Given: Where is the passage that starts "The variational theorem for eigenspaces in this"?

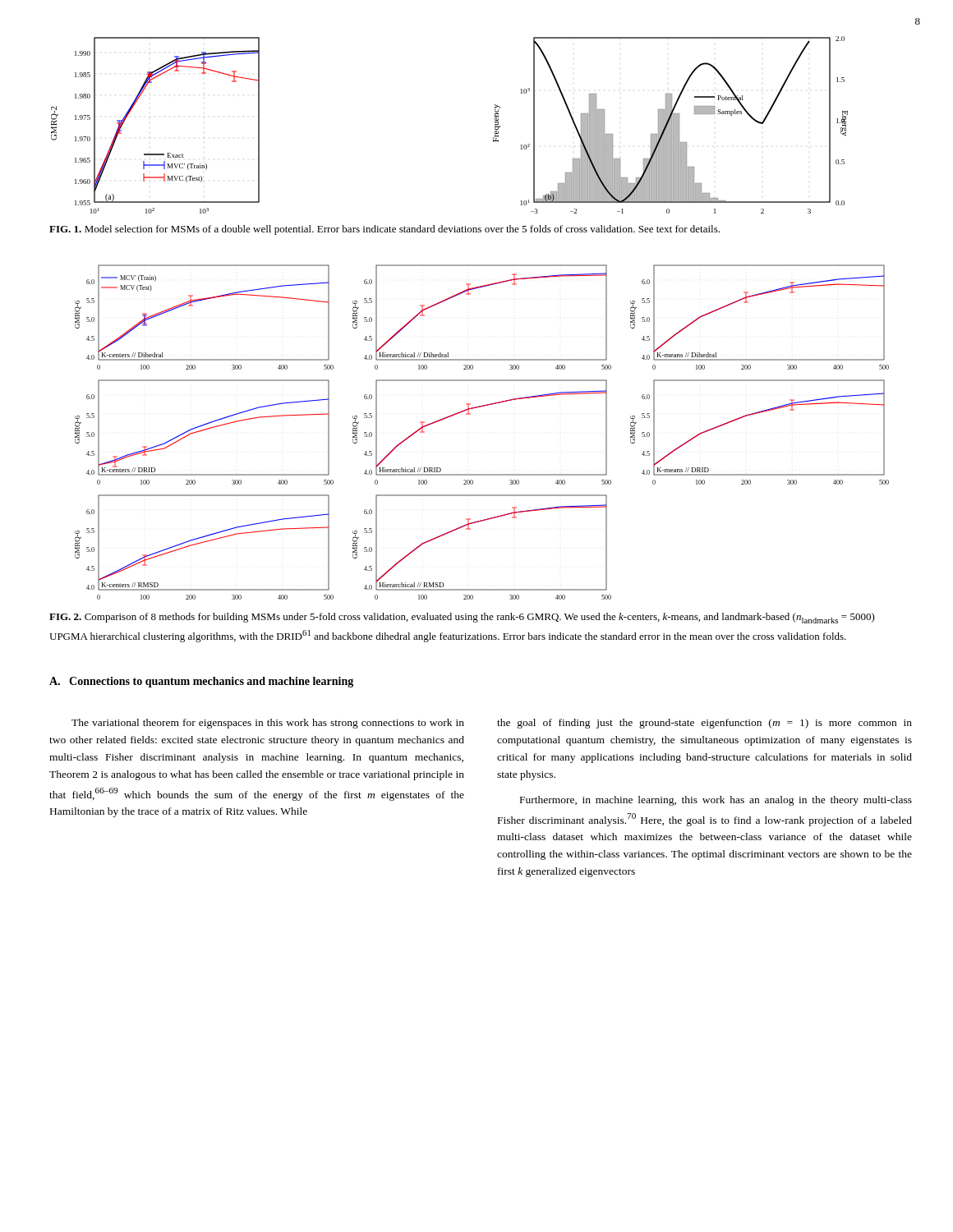Looking at the screenshot, I should (x=257, y=768).
